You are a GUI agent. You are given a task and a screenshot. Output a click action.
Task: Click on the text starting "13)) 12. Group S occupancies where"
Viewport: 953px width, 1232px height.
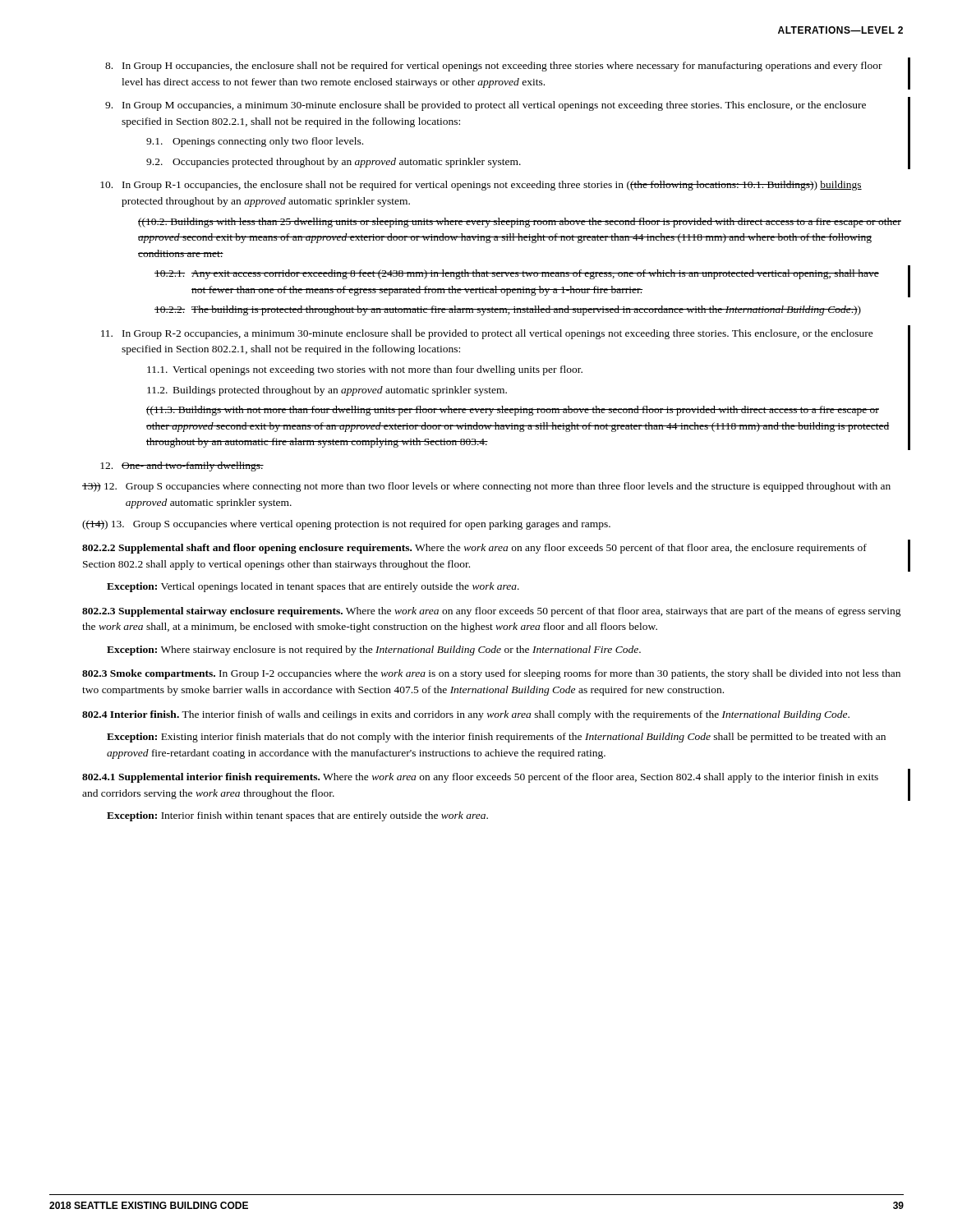[x=493, y=494]
